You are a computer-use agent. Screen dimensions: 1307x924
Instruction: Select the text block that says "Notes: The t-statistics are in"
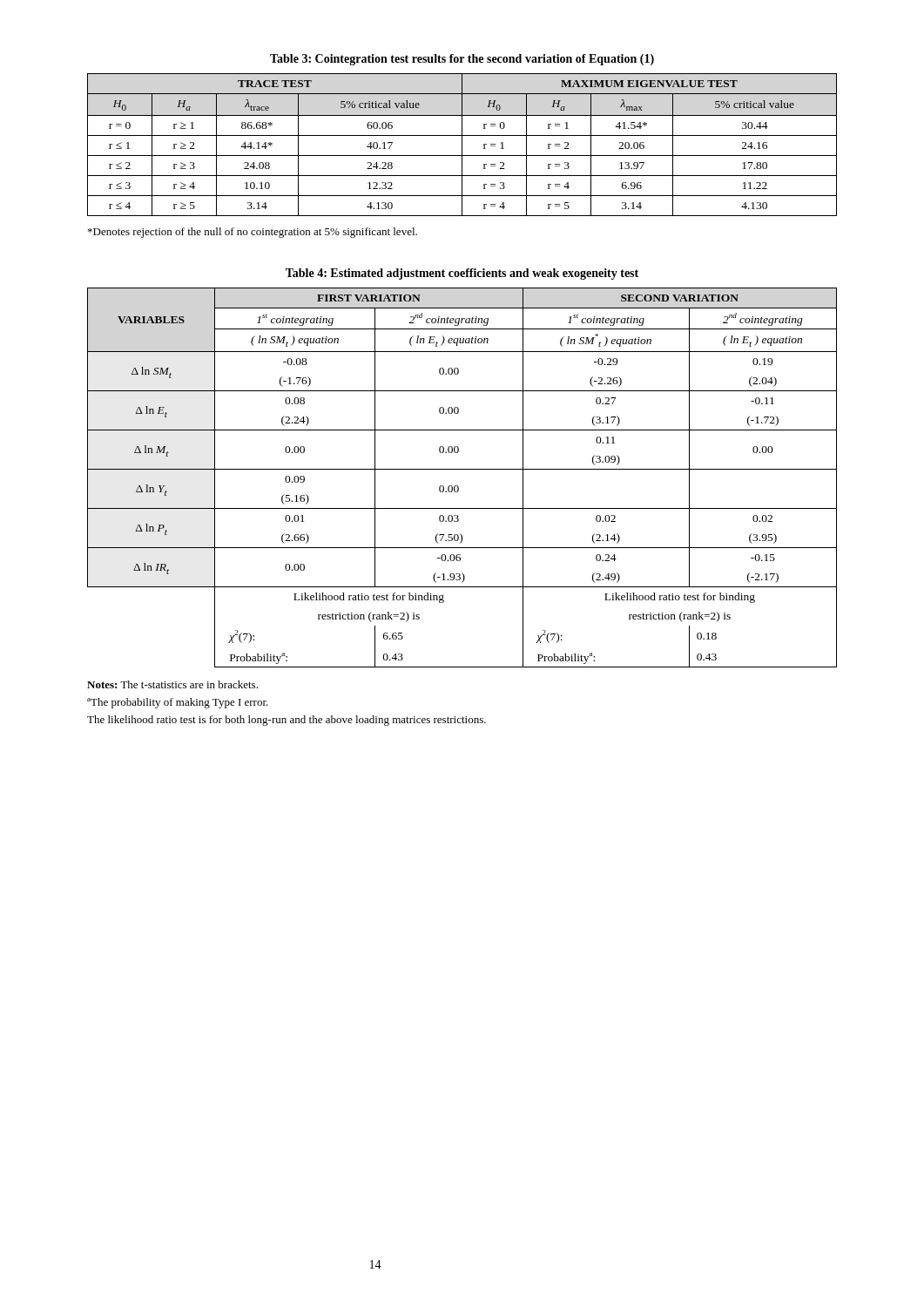(x=172, y=684)
